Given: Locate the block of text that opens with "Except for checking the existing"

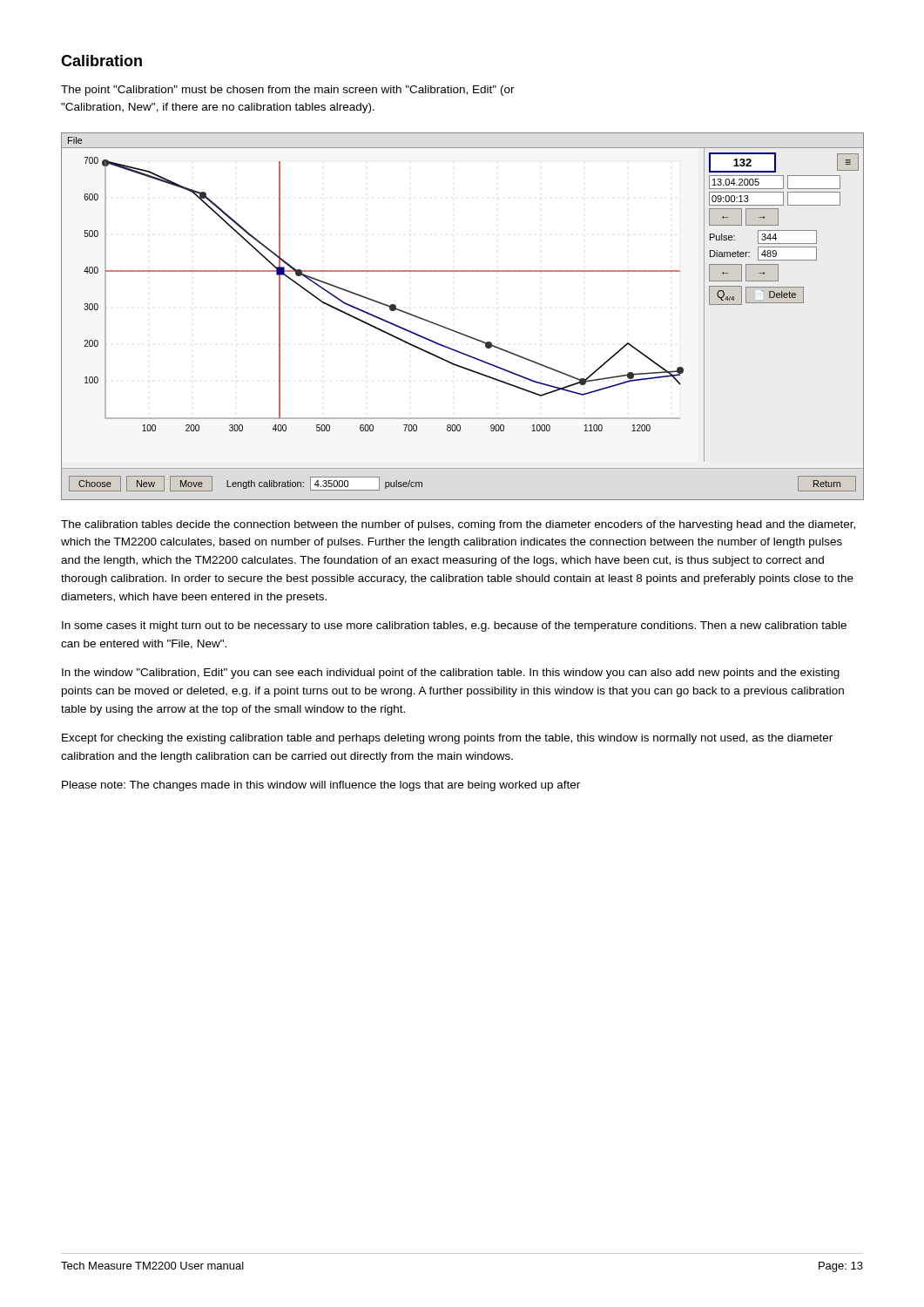Looking at the screenshot, I should 447,746.
